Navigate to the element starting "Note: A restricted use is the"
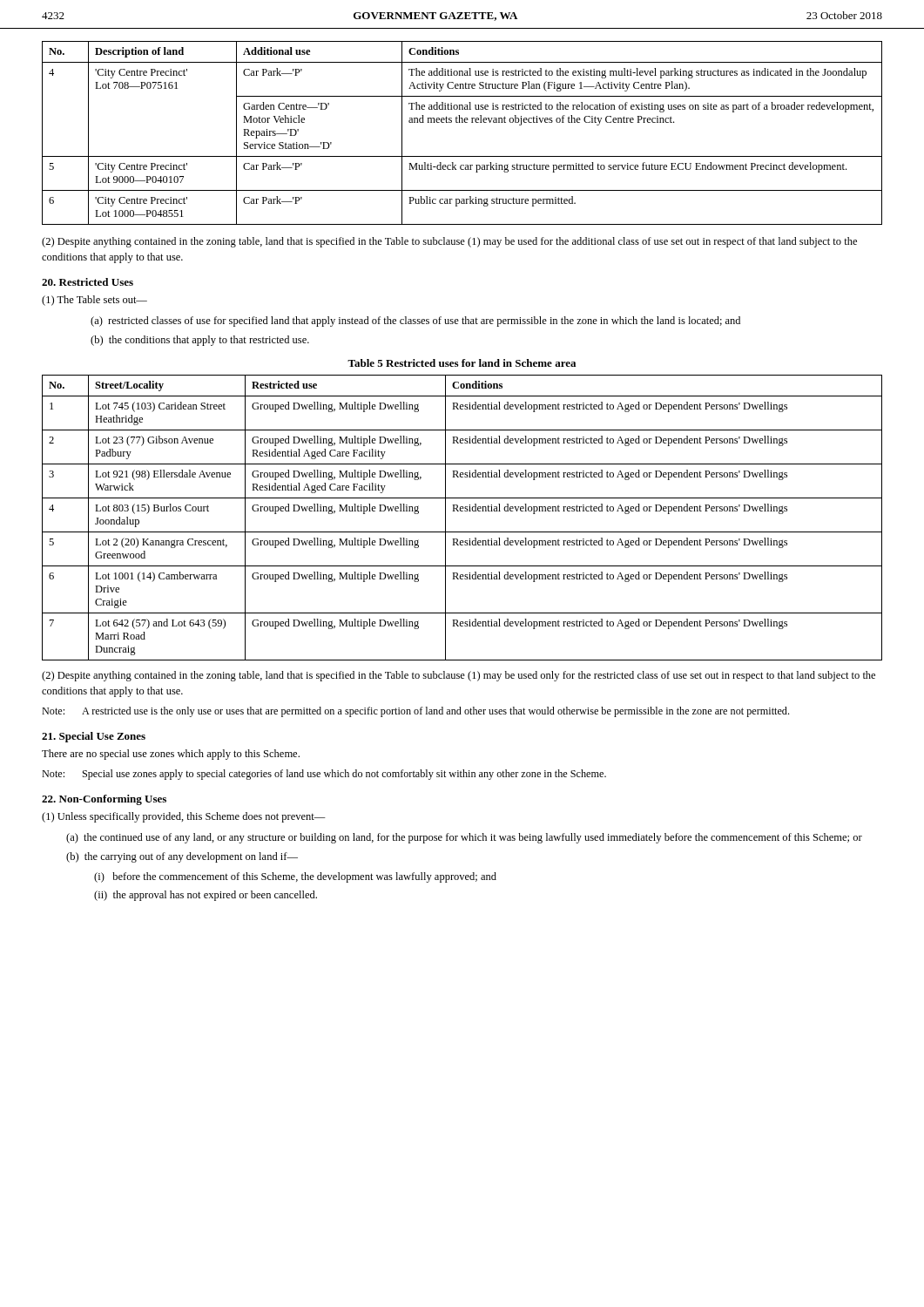Image resolution: width=924 pixels, height=1307 pixels. [462, 711]
